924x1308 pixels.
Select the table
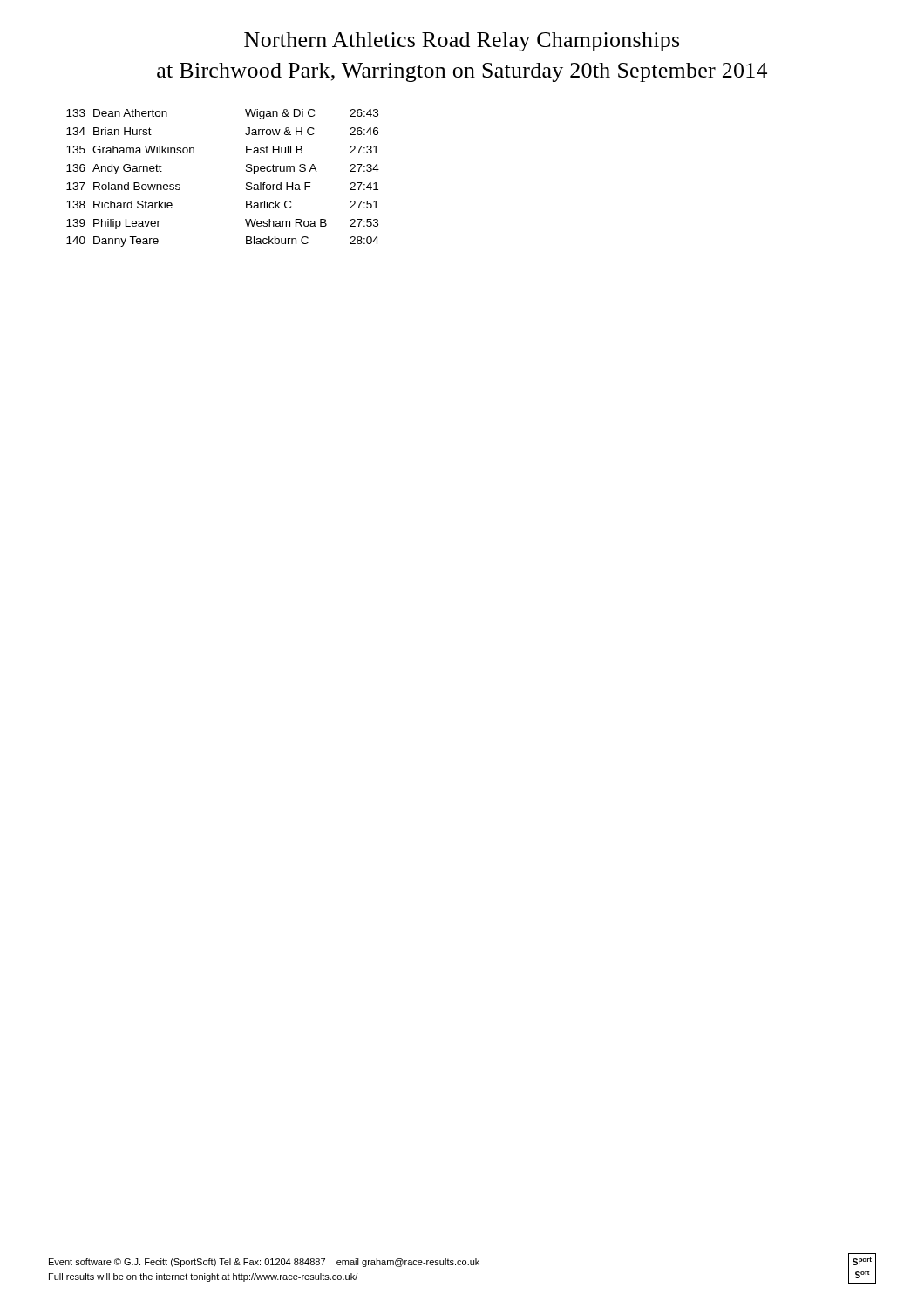pos(223,178)
